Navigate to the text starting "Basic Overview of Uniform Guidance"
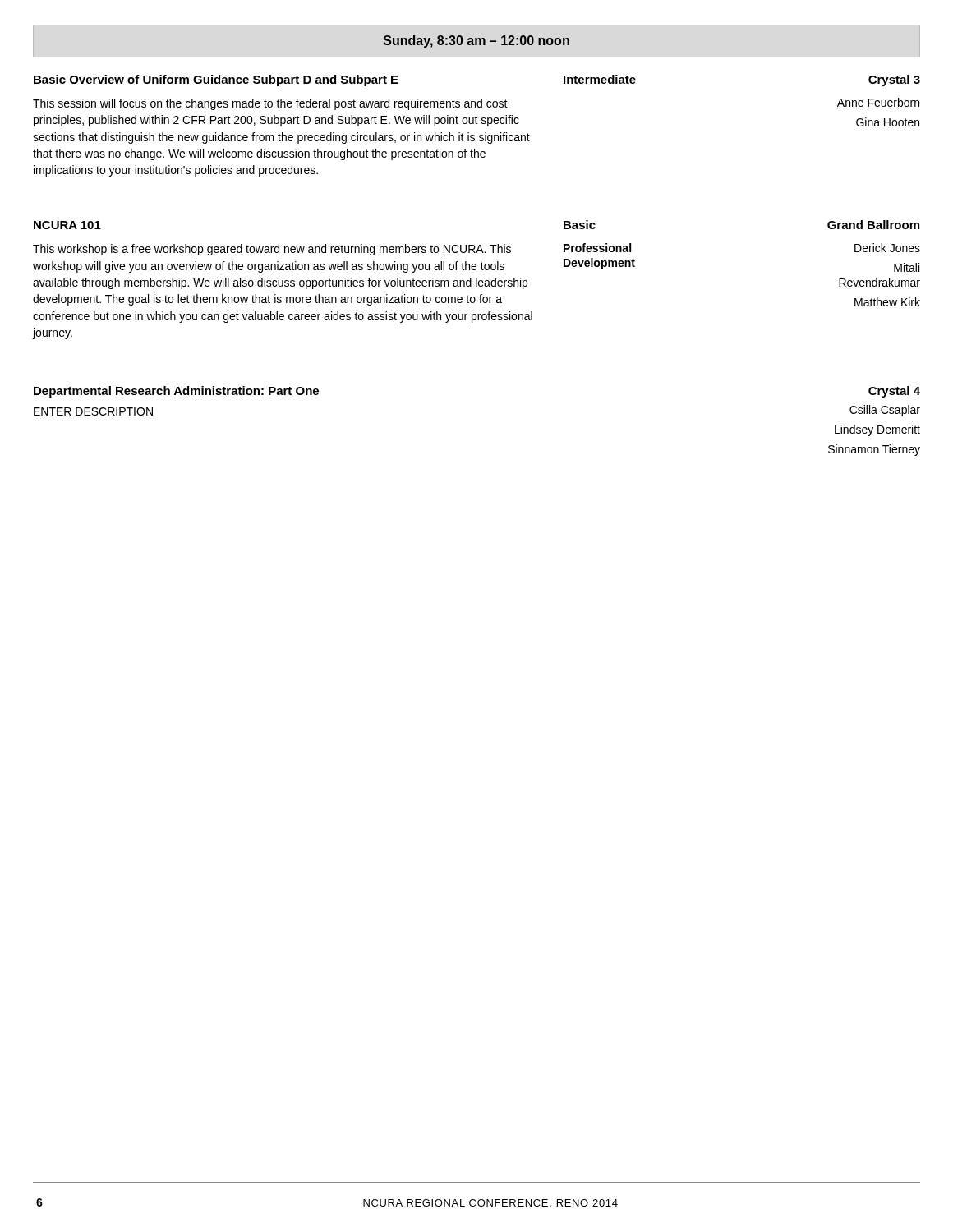Viewport: 953px width, 1232px height. tap(216, 79)
